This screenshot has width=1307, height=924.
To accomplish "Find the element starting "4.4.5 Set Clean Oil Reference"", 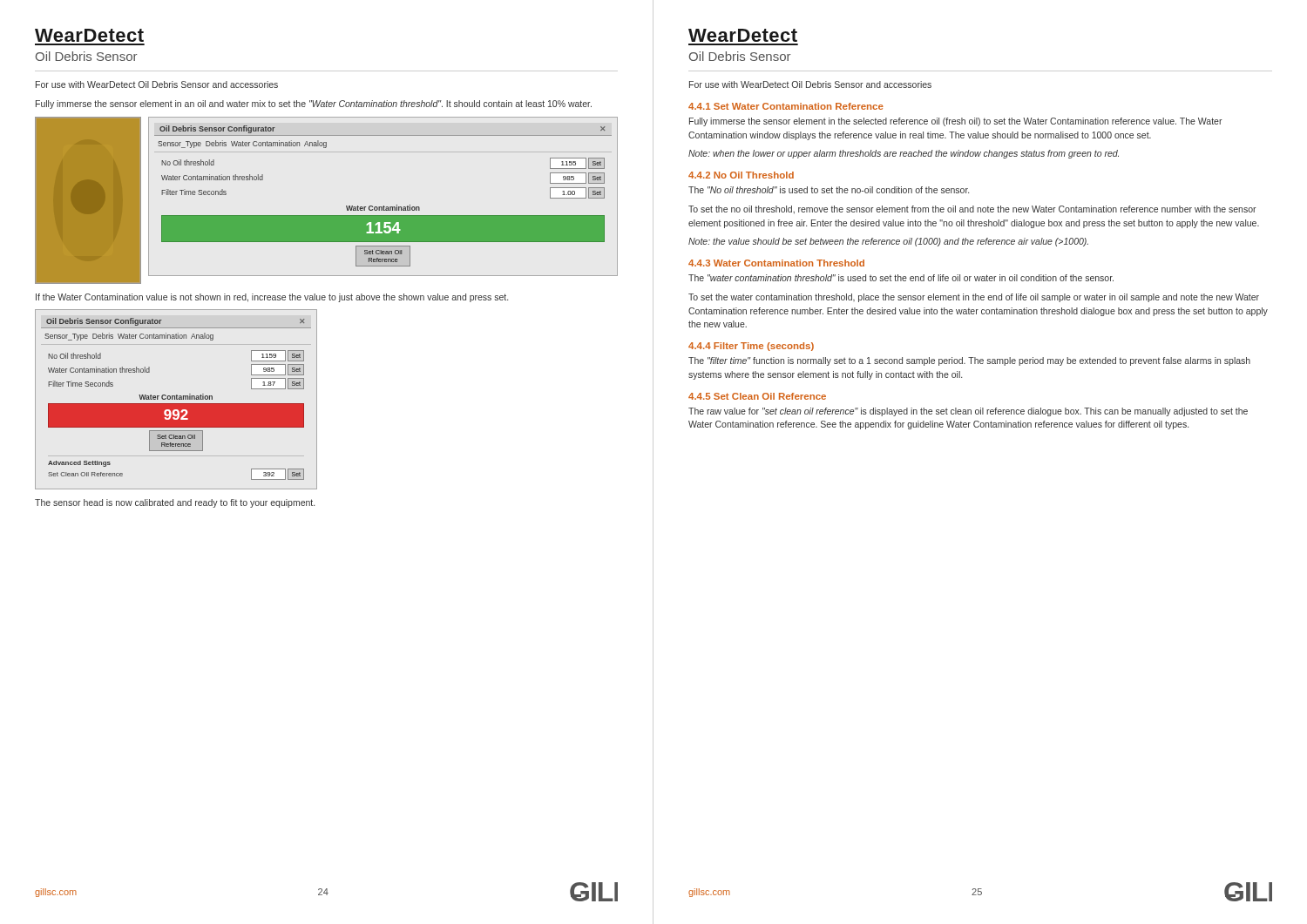I will click(757, 396).
